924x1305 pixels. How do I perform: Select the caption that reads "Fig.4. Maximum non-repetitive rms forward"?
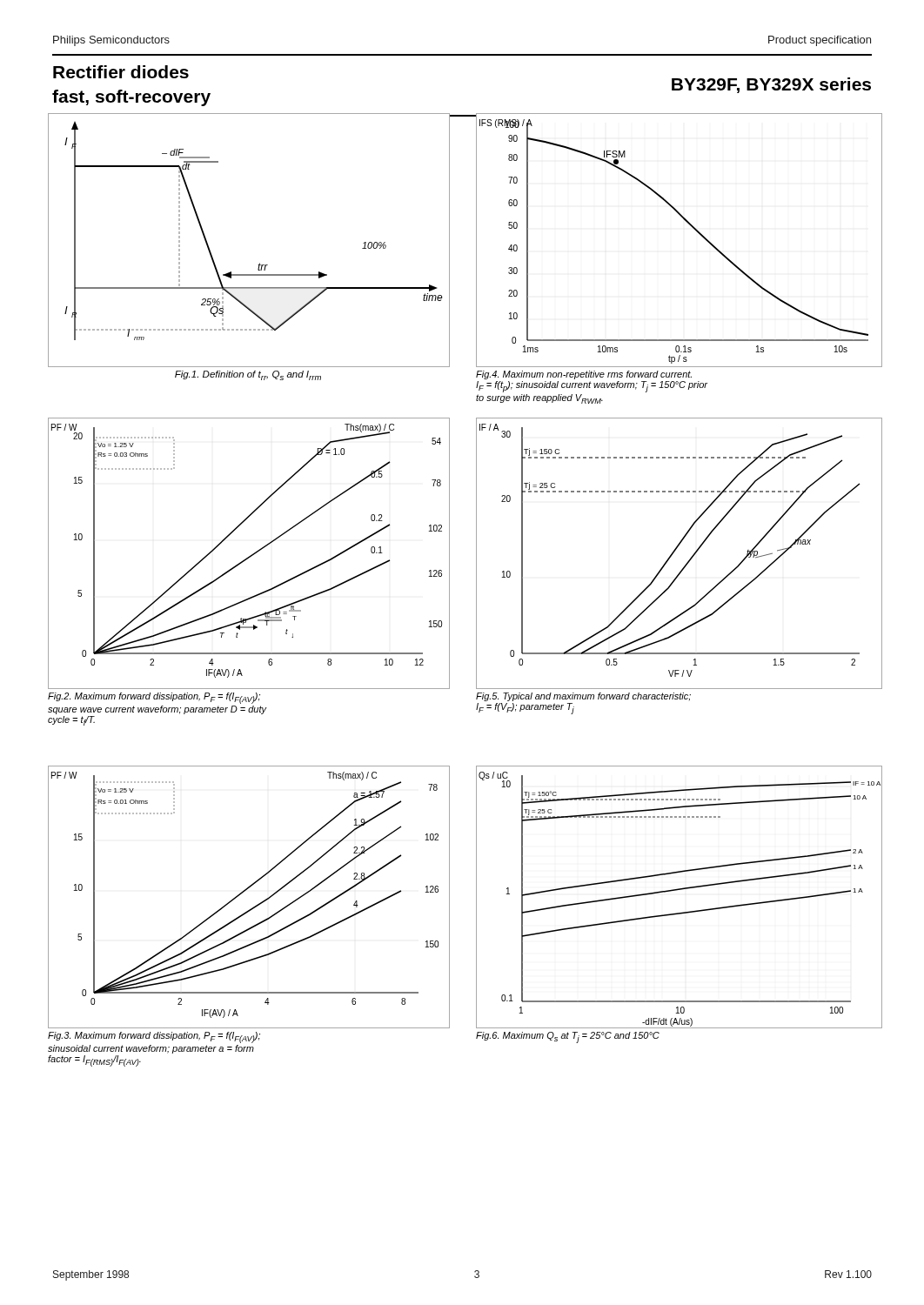pyautogui.click(x=592, y=387)
